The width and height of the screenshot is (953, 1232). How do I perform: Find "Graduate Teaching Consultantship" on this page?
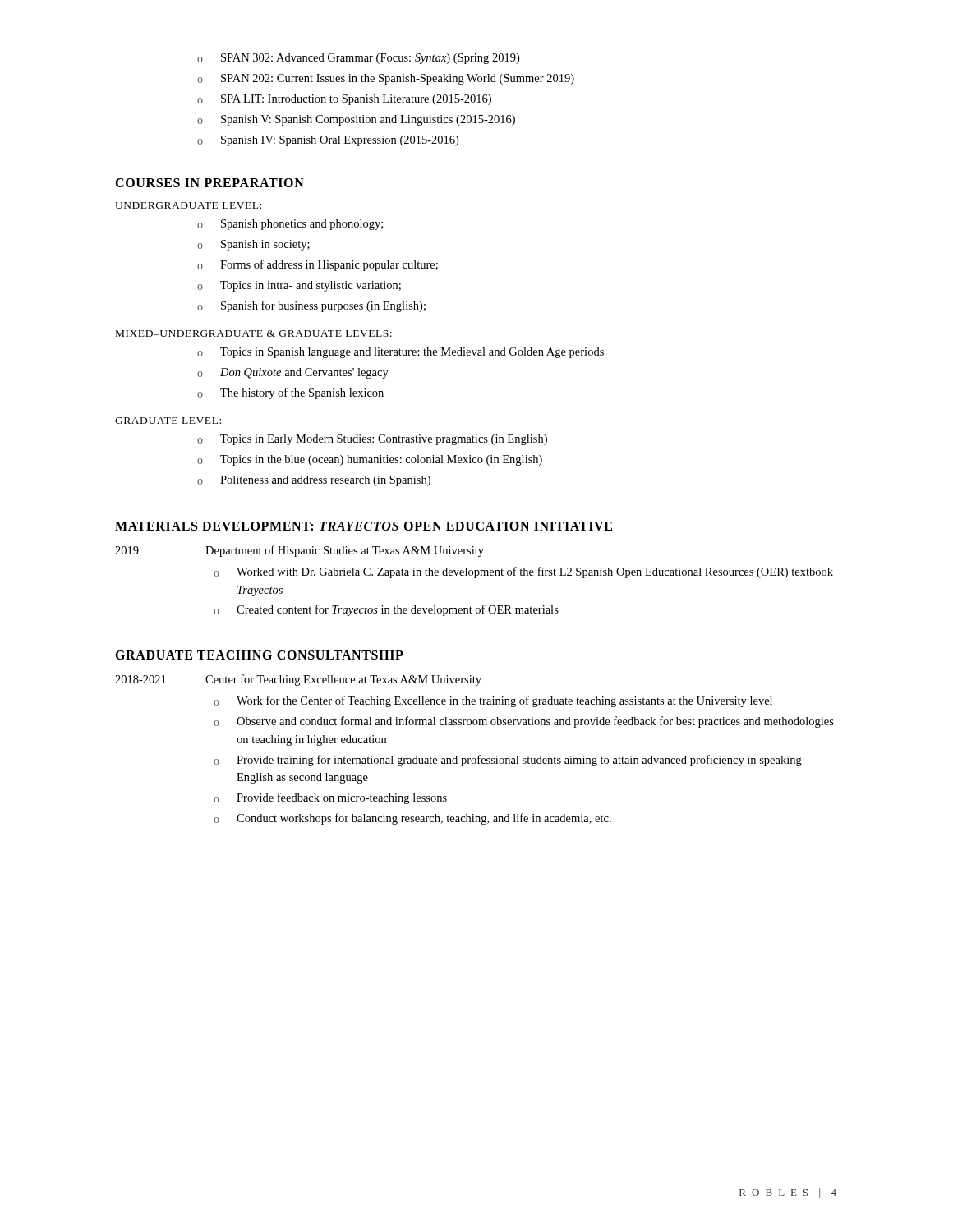[x=259, y=655]
